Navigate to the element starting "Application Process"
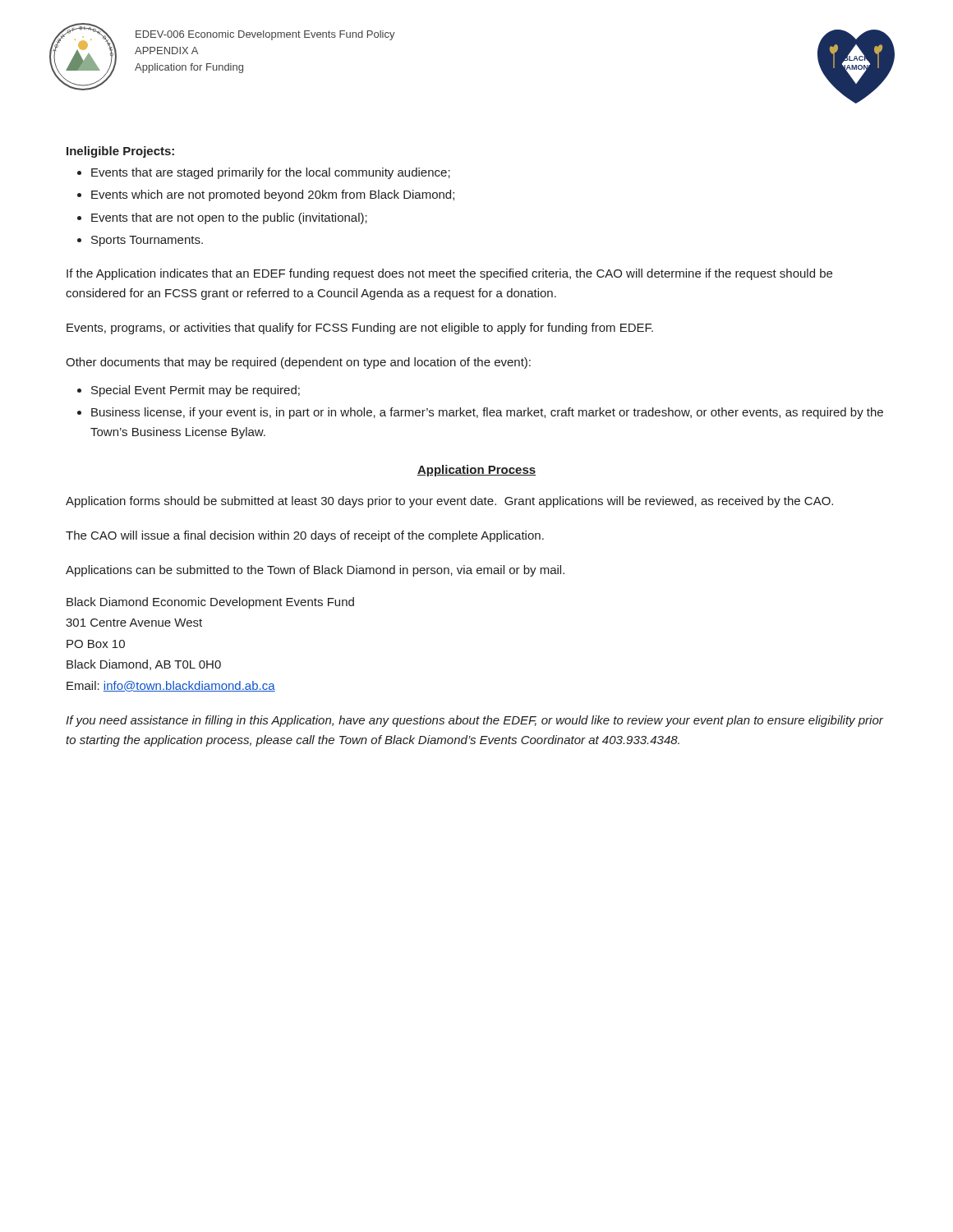 coord(476,469)
